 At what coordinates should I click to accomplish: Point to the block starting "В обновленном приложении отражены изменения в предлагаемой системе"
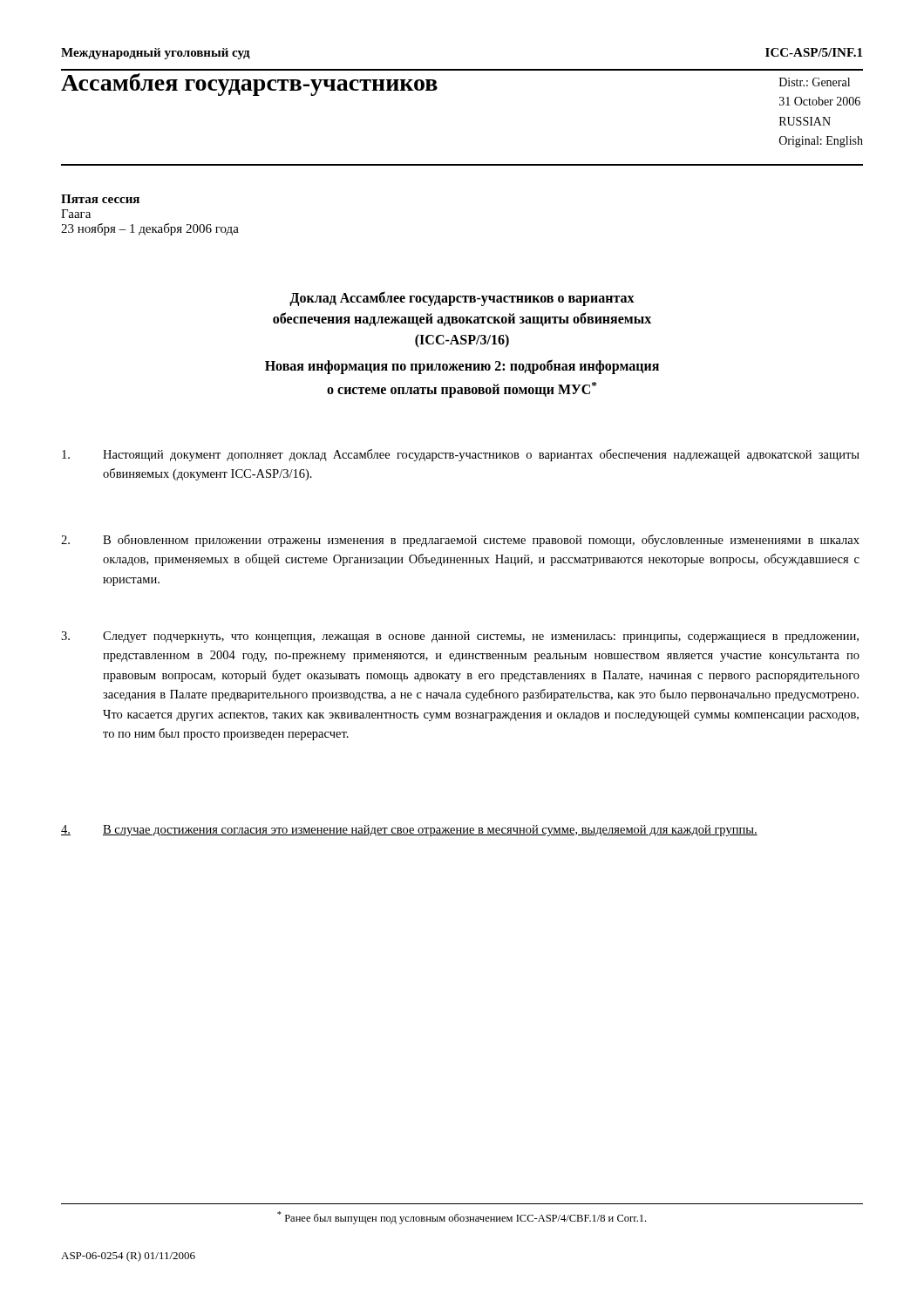460,560
